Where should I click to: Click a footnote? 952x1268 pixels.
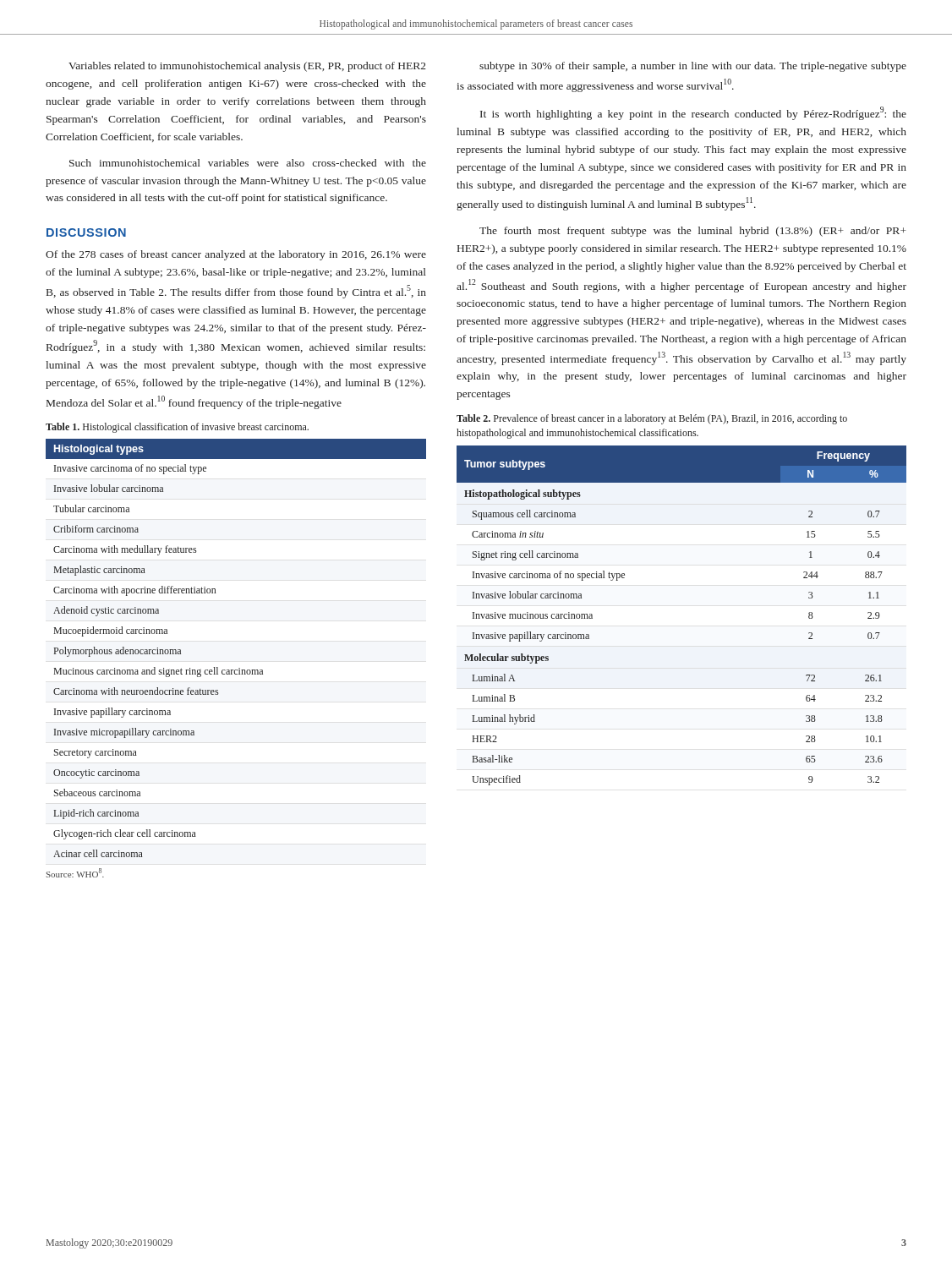point(75,873)
